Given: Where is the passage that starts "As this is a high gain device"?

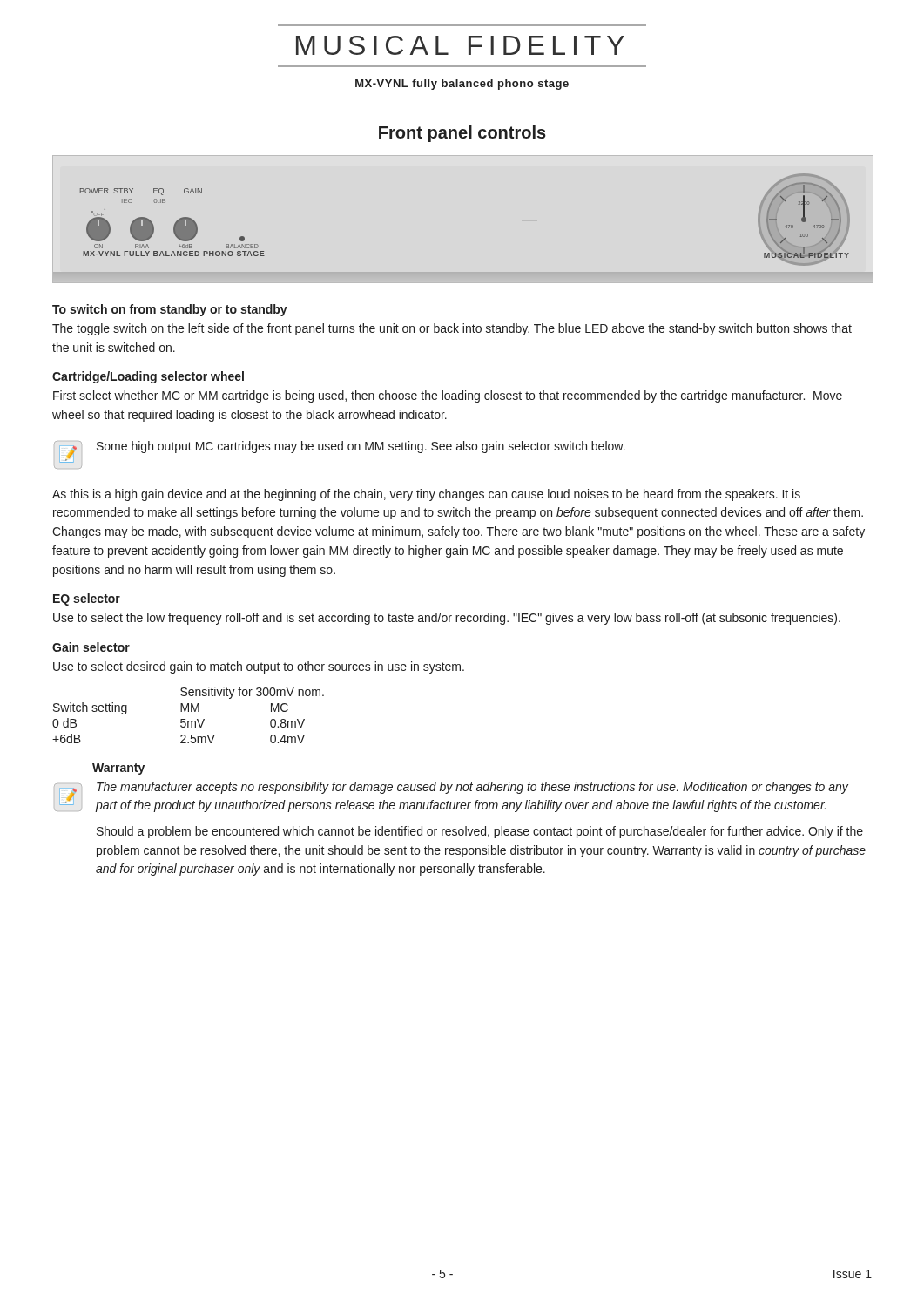Looking at the screenshot, I should coord(462,532).
